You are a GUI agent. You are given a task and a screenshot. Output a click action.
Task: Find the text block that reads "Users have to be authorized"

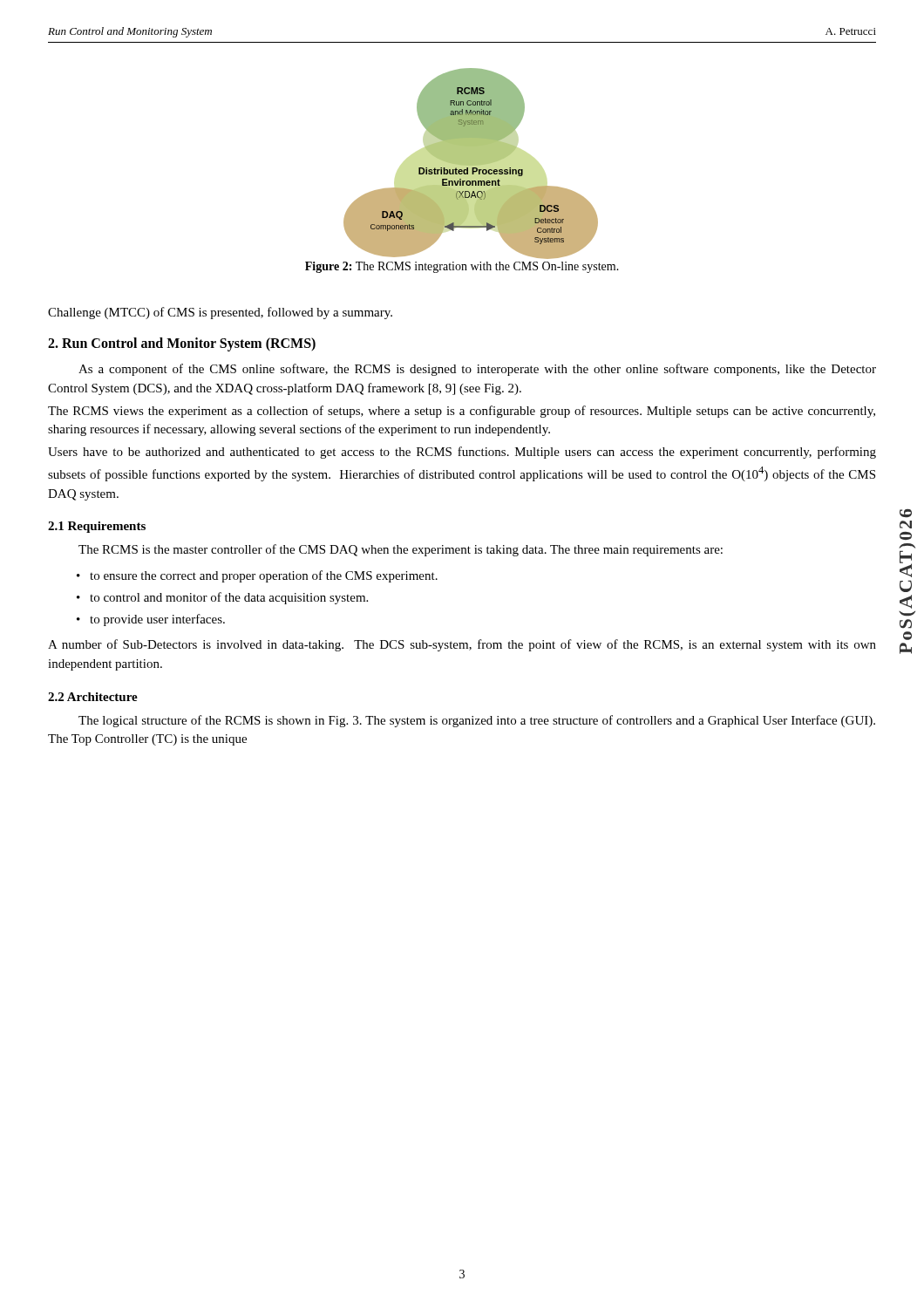(462, 472)
